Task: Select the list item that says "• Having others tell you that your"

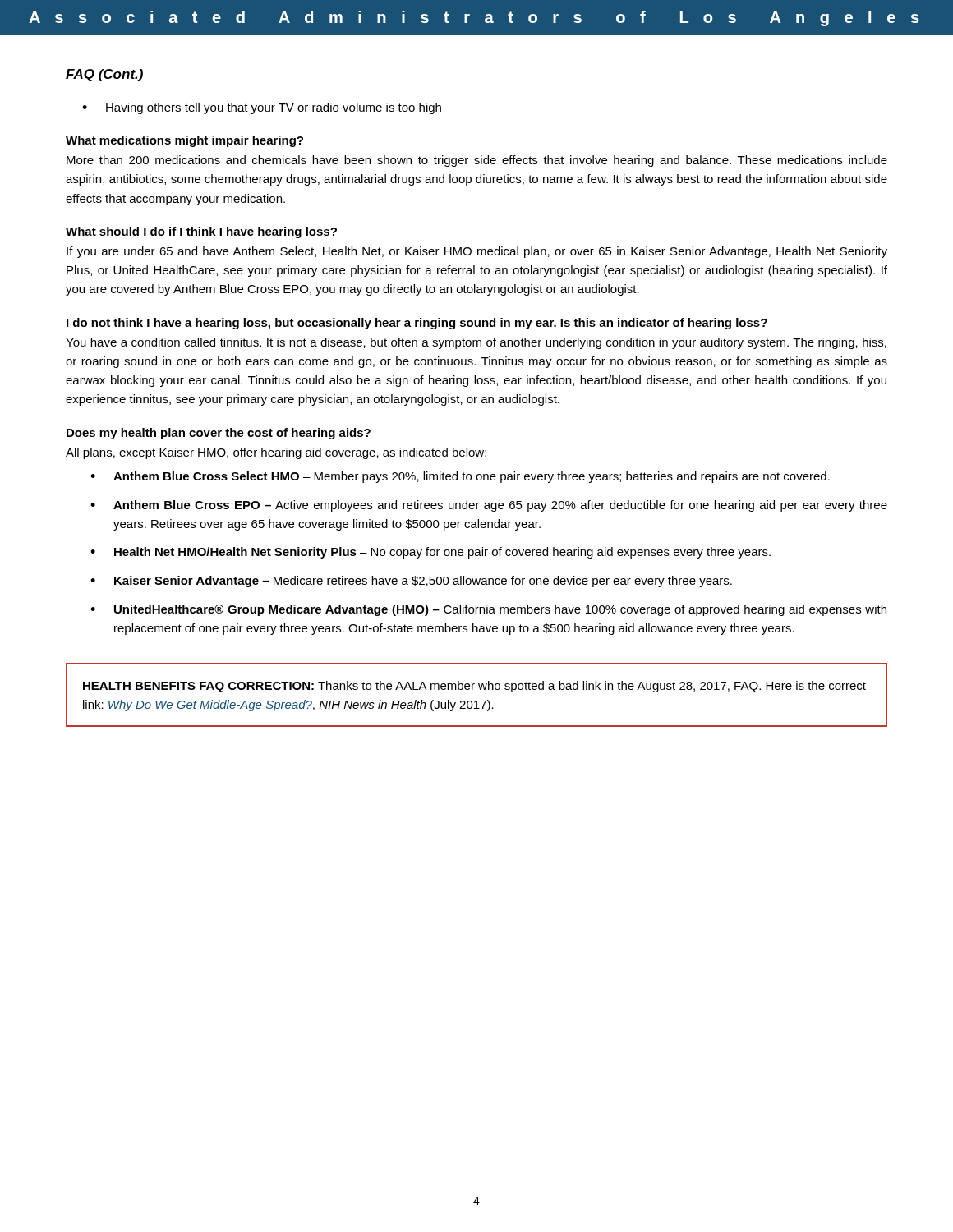Action: point(262,108)
